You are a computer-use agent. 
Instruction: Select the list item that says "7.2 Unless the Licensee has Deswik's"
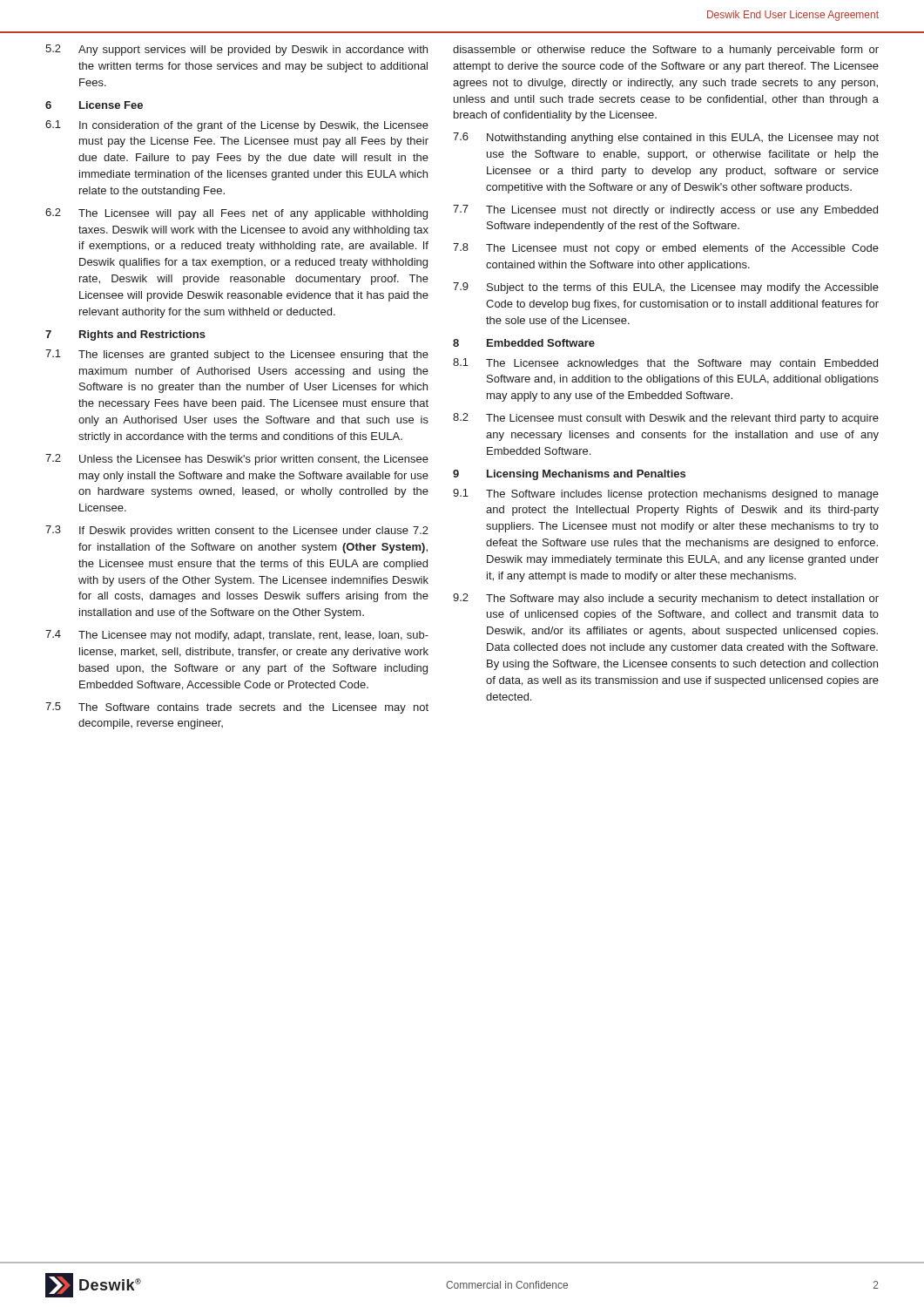tap(237, 484)
